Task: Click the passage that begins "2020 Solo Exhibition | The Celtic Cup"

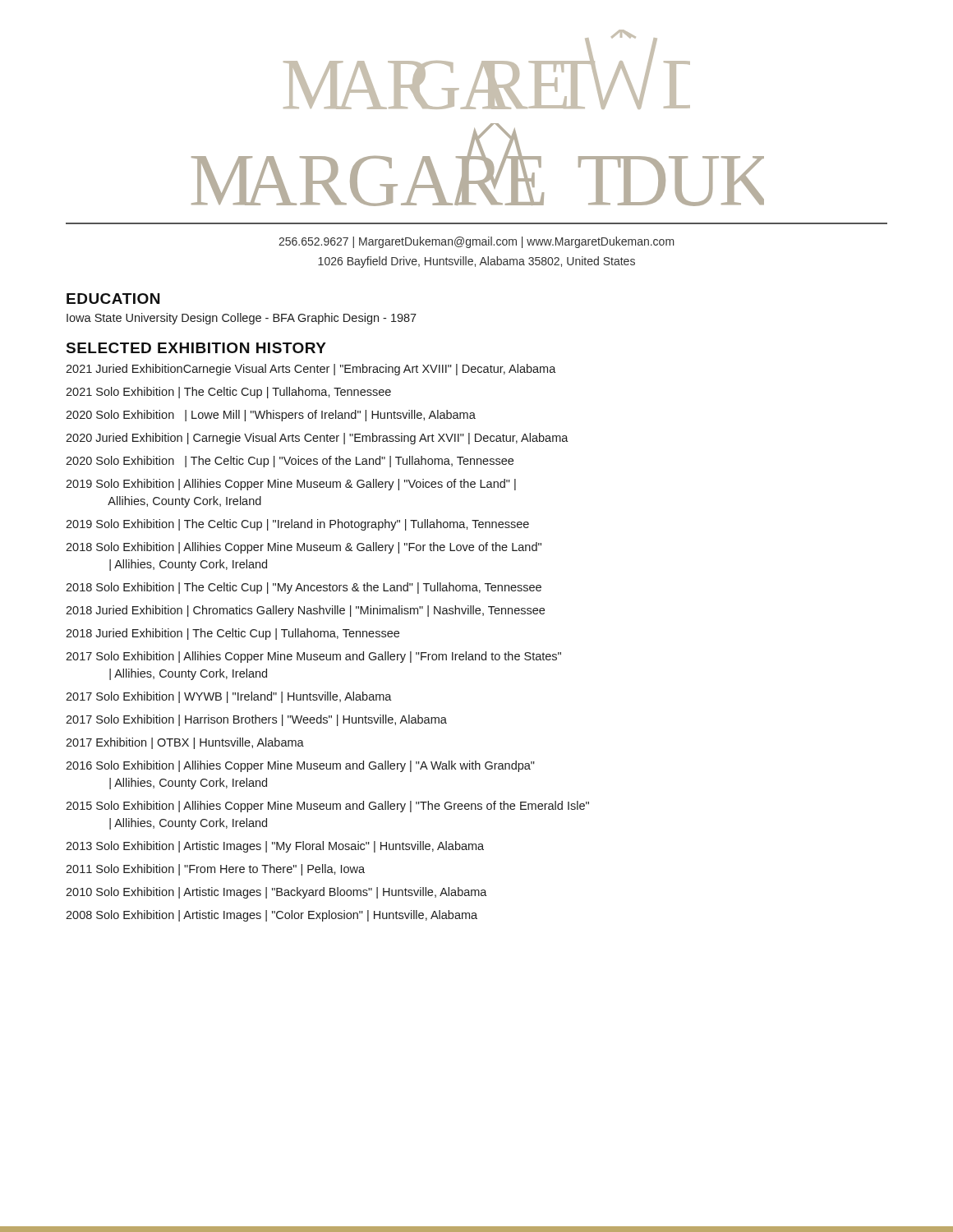Action: pyautogui.click(x=290, y=460)
